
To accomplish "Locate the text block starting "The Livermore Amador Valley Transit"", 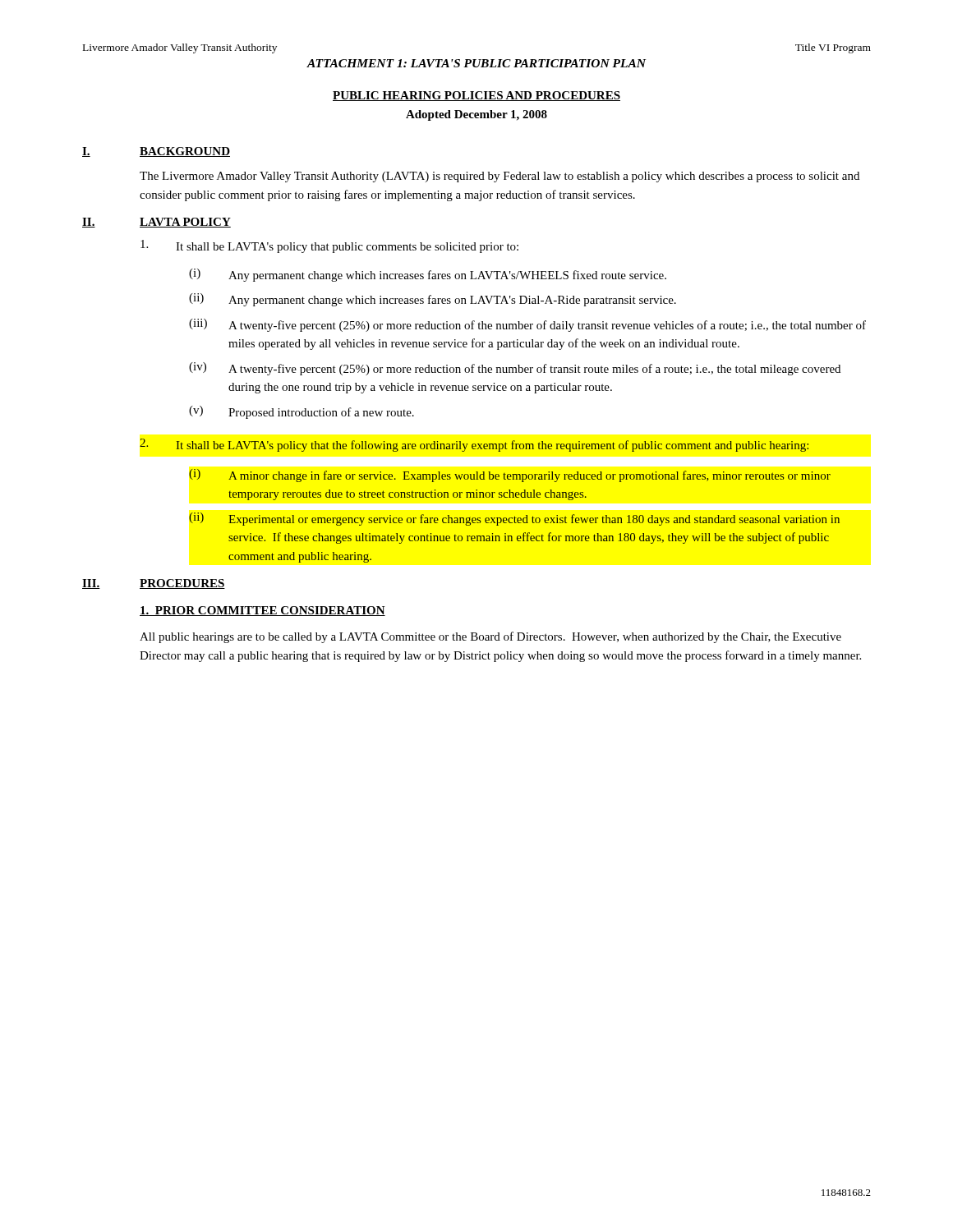I will (x=505, y=185).
